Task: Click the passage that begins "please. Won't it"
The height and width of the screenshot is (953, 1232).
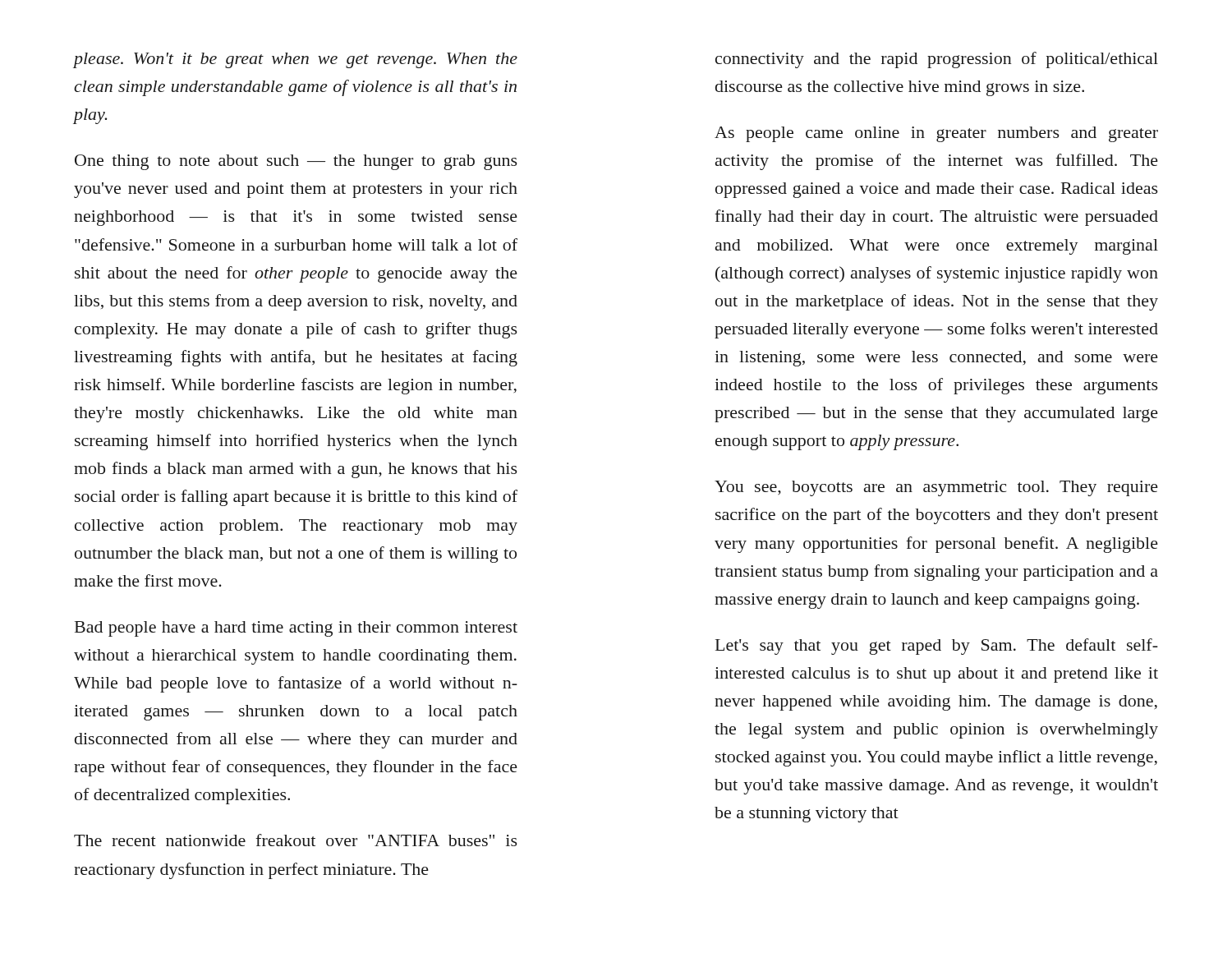Action: 296,86
